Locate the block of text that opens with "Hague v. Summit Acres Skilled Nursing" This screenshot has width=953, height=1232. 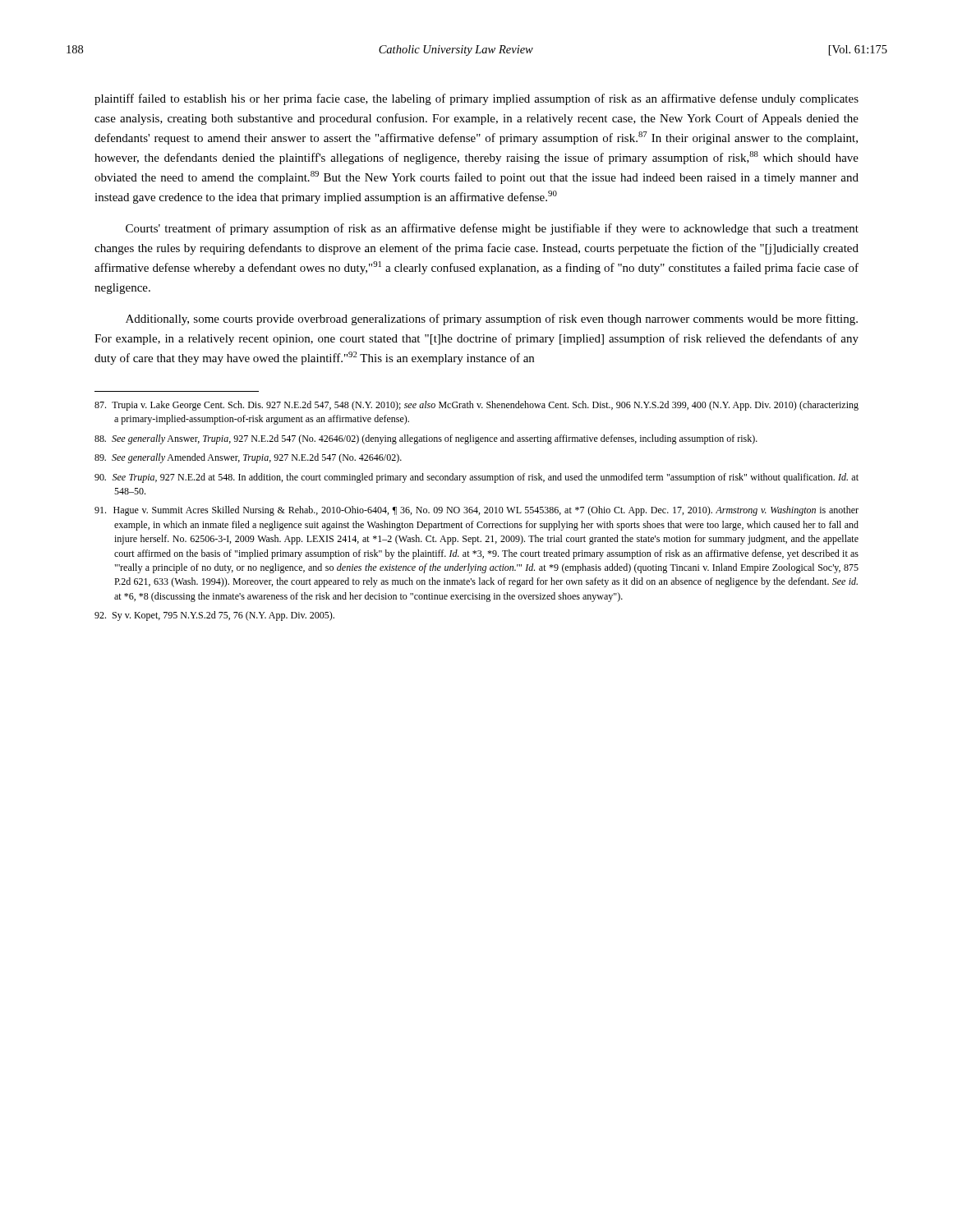[x=476, y=553]
